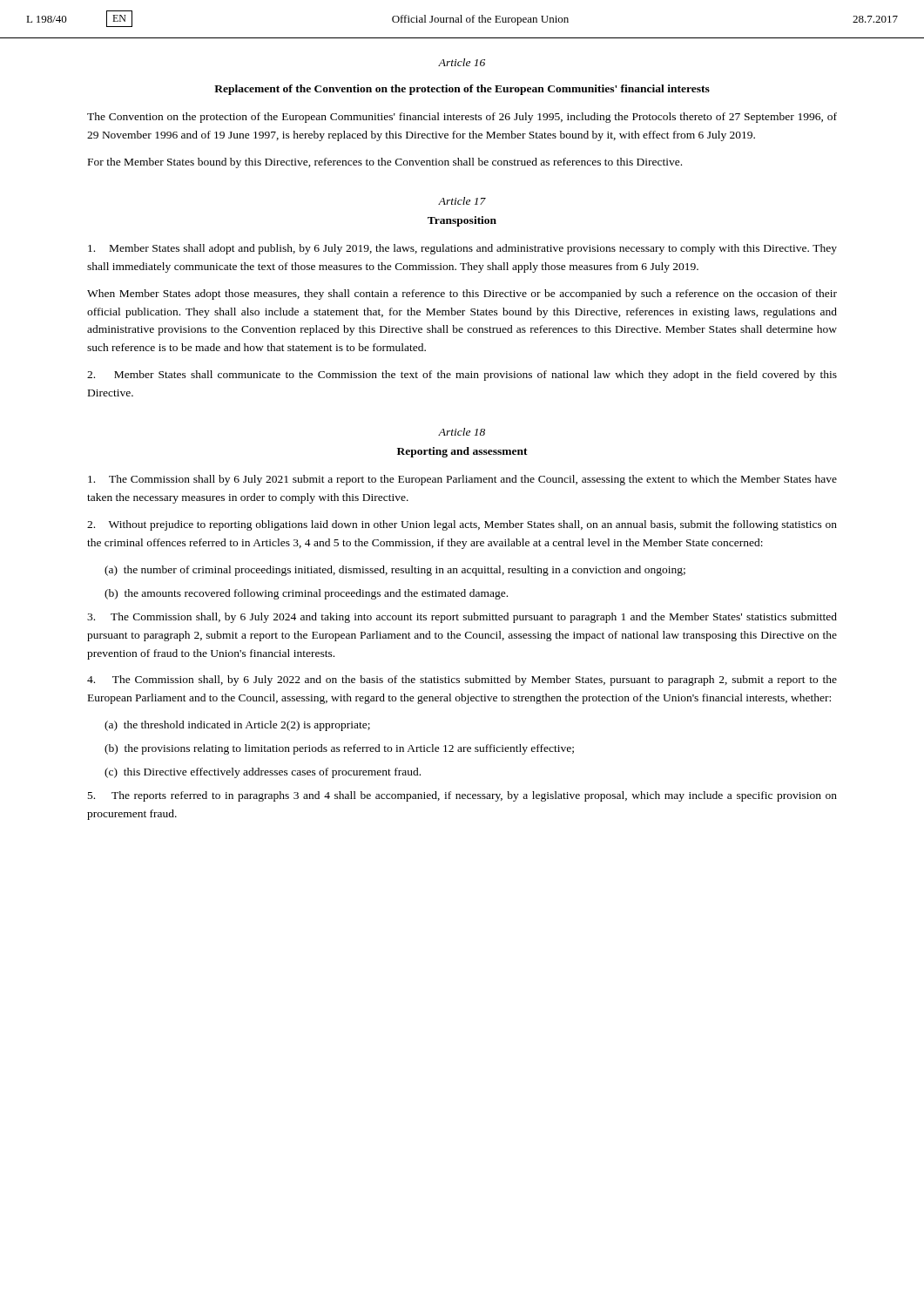Click on the section header with the text "Replacement of the Convention on the protection of"

tap(462, 88)
